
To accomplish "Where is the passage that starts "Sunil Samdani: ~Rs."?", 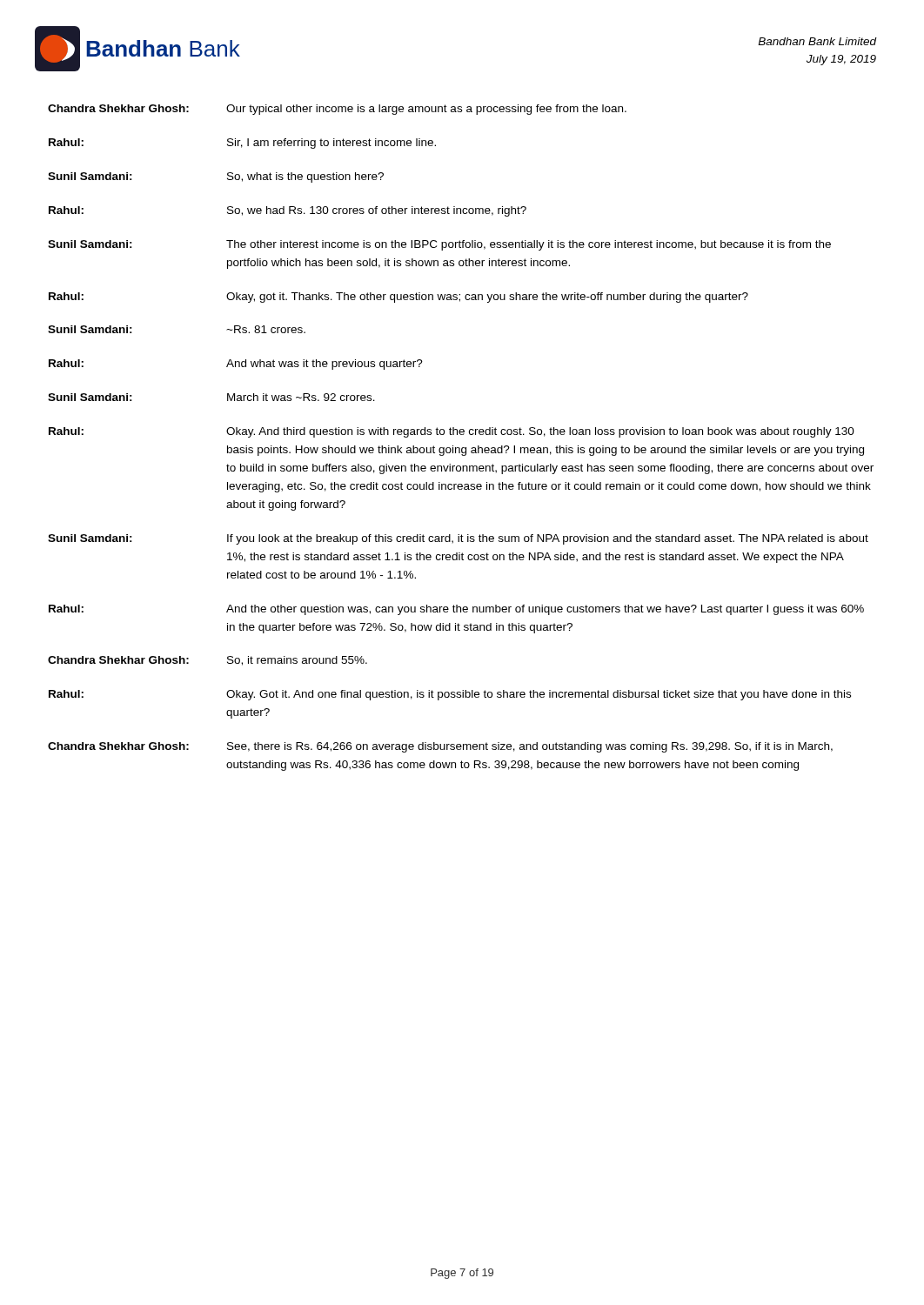I will (96, 329).
